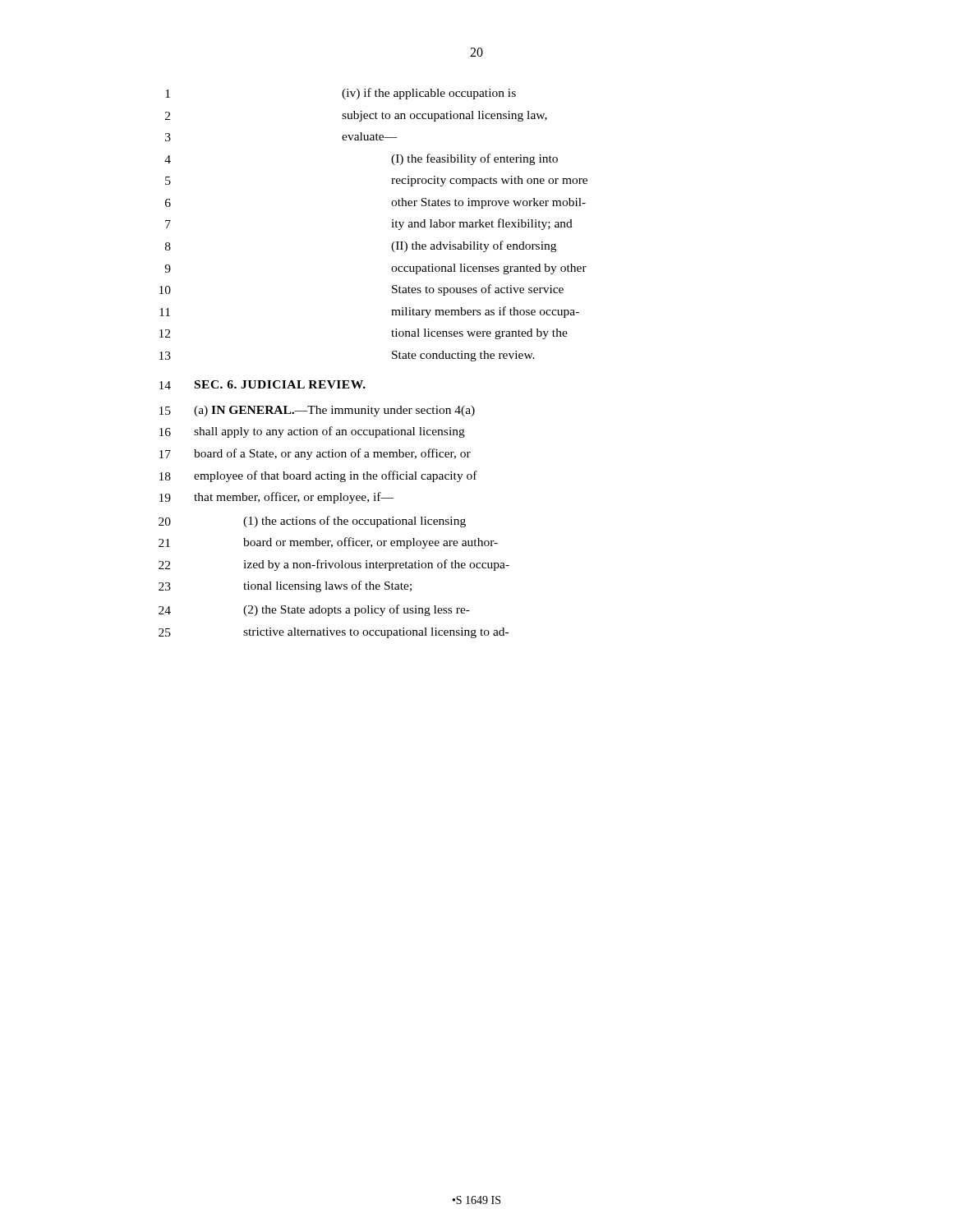Locate the list item that reads "3 evaluate—"

[x=168, y=137]
